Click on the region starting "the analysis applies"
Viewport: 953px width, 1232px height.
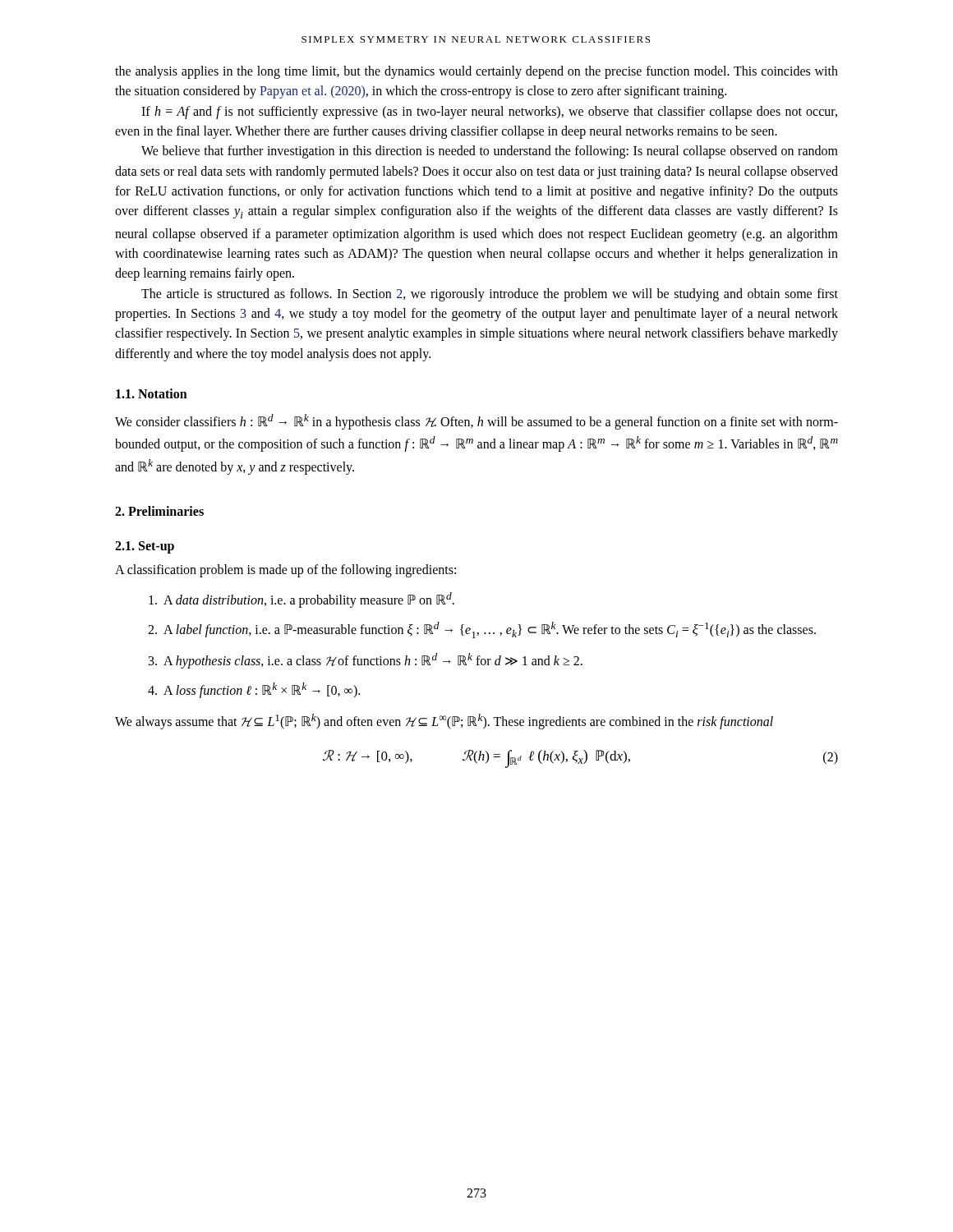pos(476,213)
